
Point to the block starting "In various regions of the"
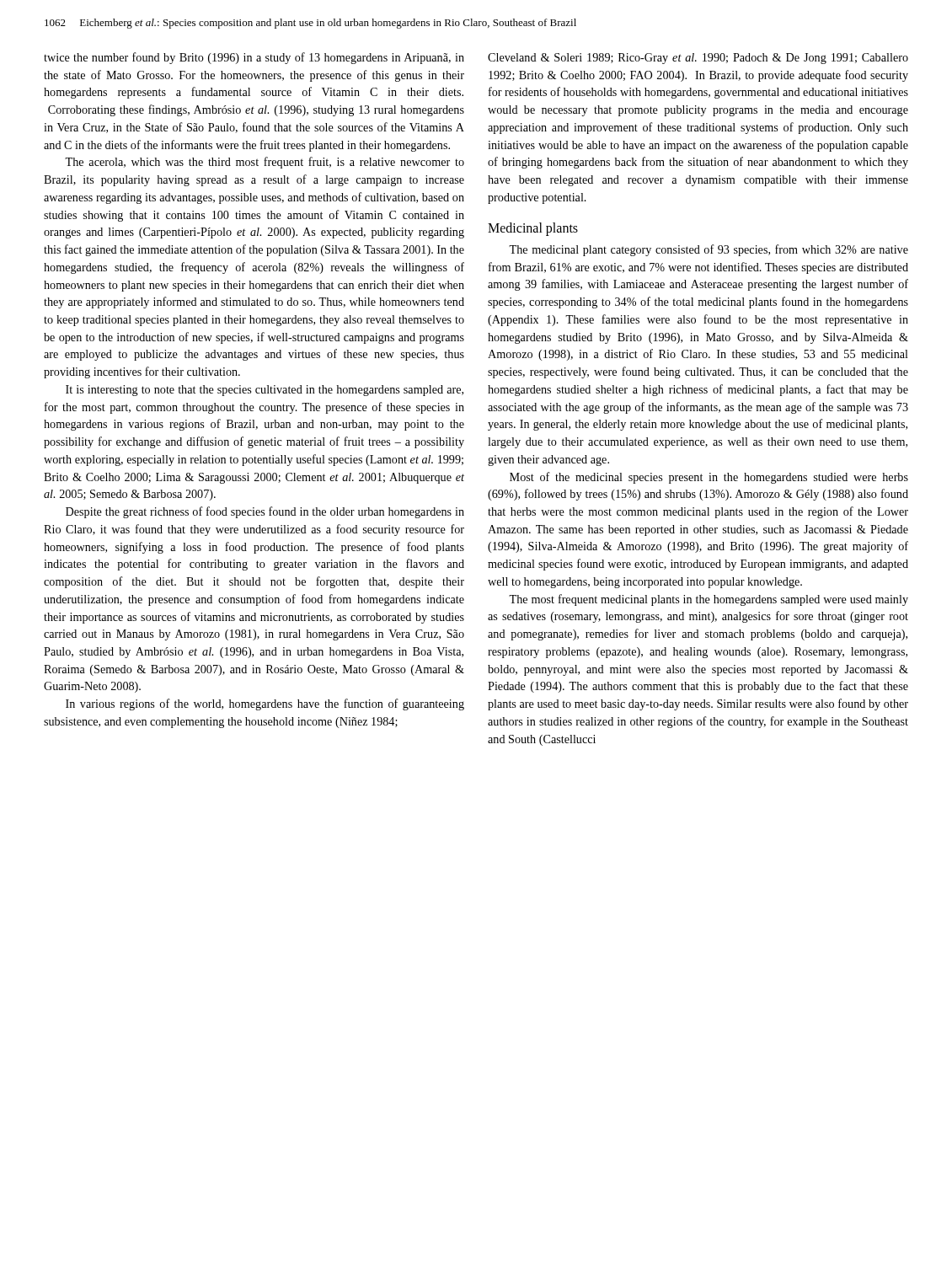click(x=254, y=713)
